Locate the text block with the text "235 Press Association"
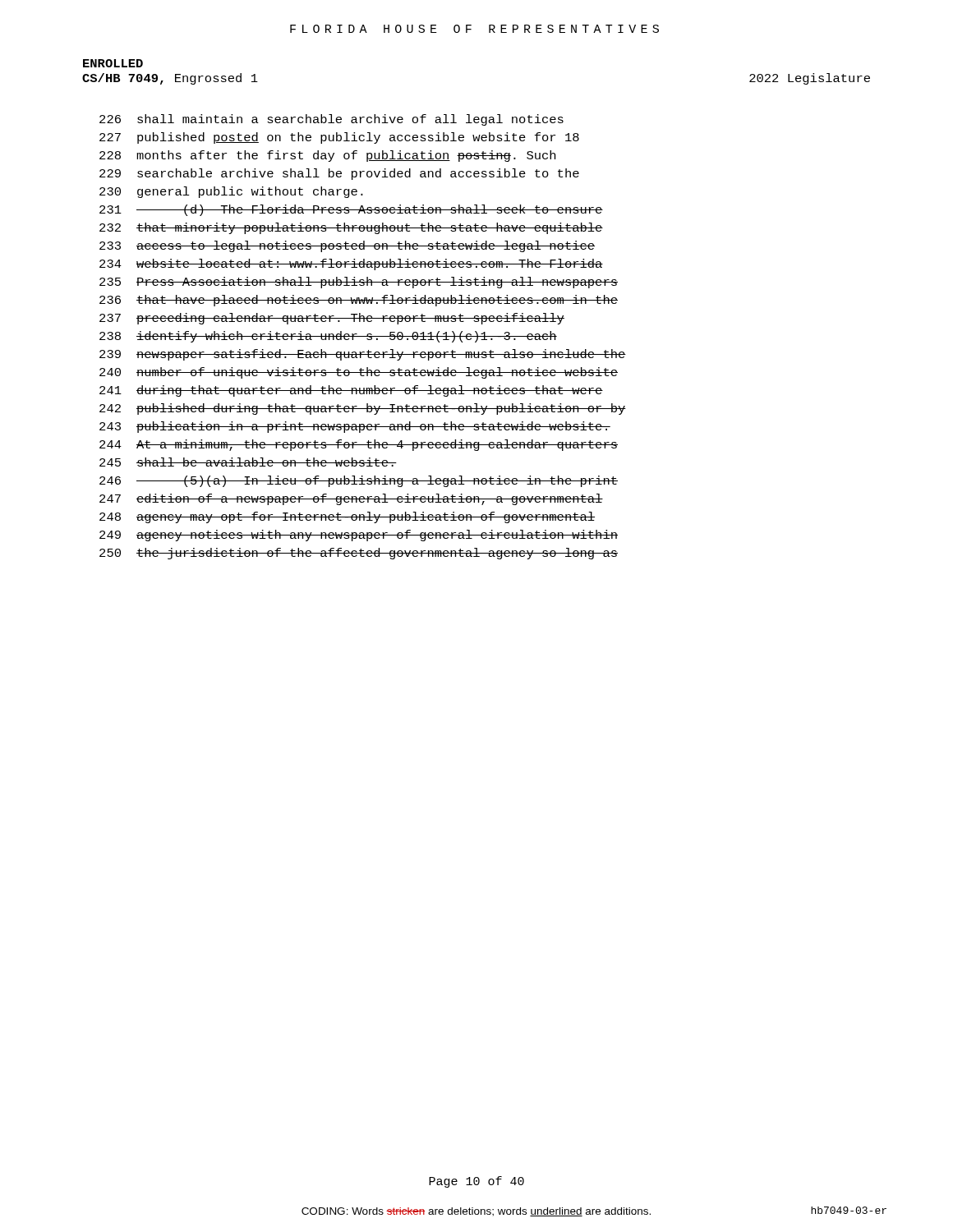 click(x=472, y=283)
